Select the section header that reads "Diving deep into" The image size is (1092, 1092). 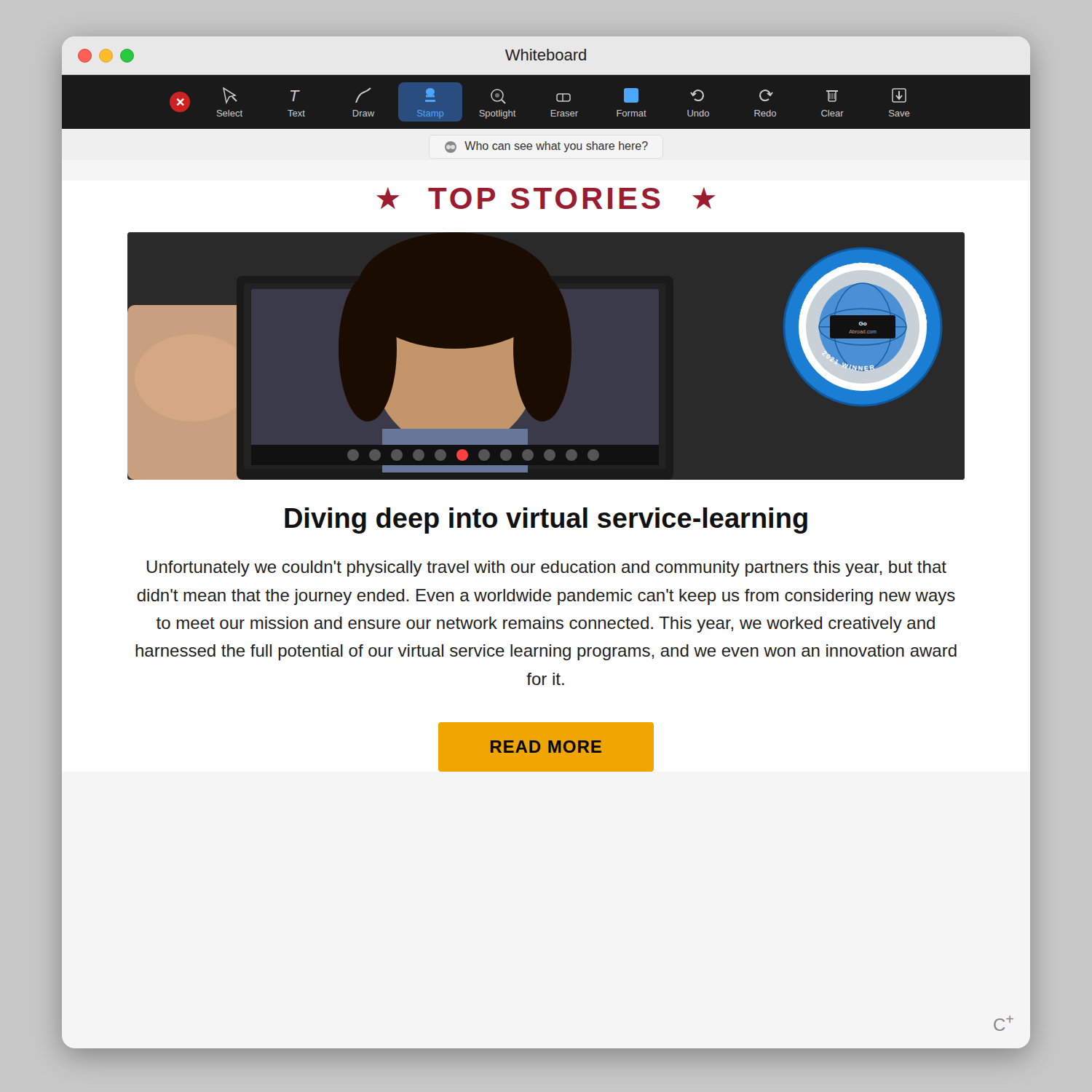pos(546,518)
